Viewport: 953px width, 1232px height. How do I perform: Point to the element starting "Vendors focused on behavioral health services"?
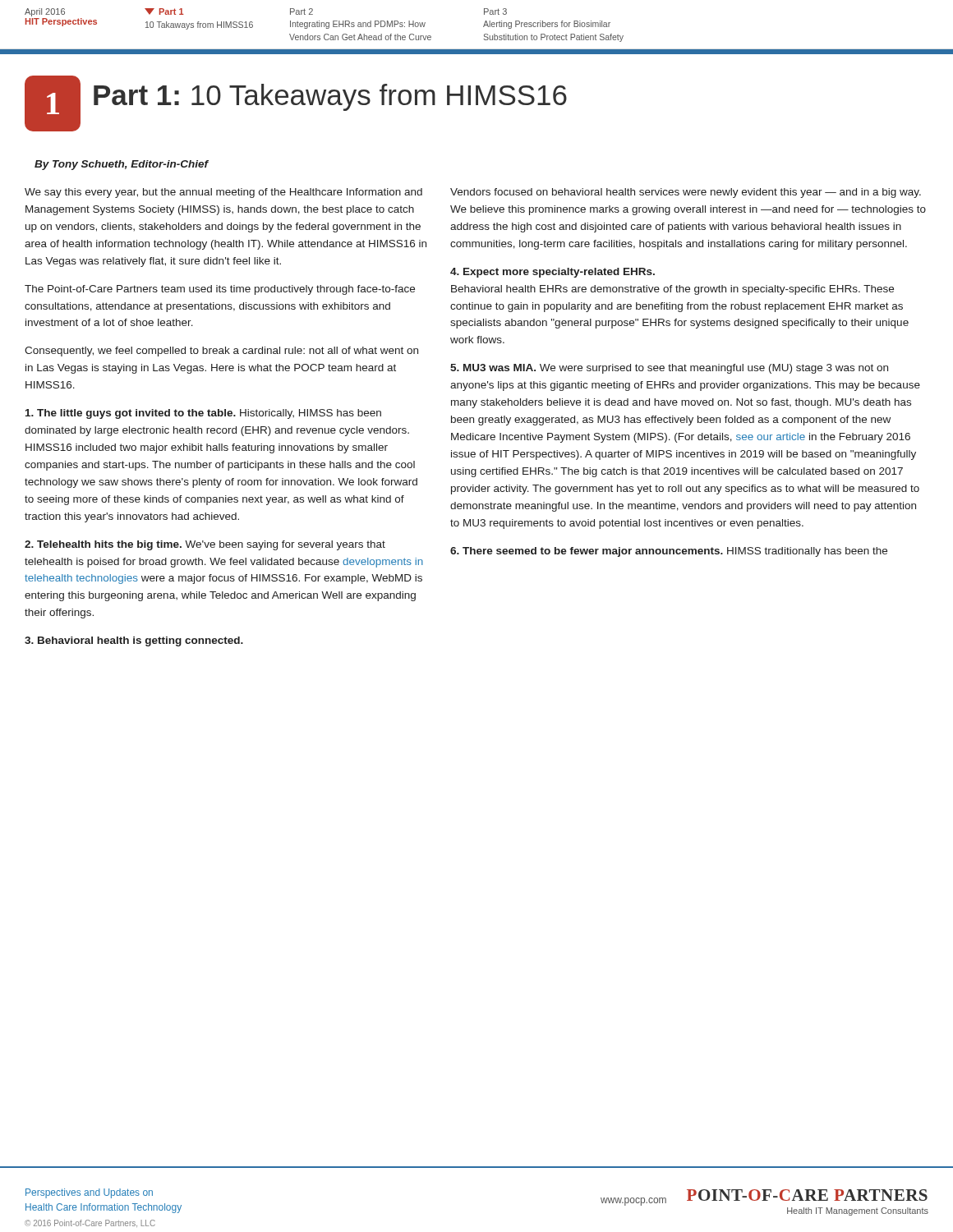click(689, 372)
